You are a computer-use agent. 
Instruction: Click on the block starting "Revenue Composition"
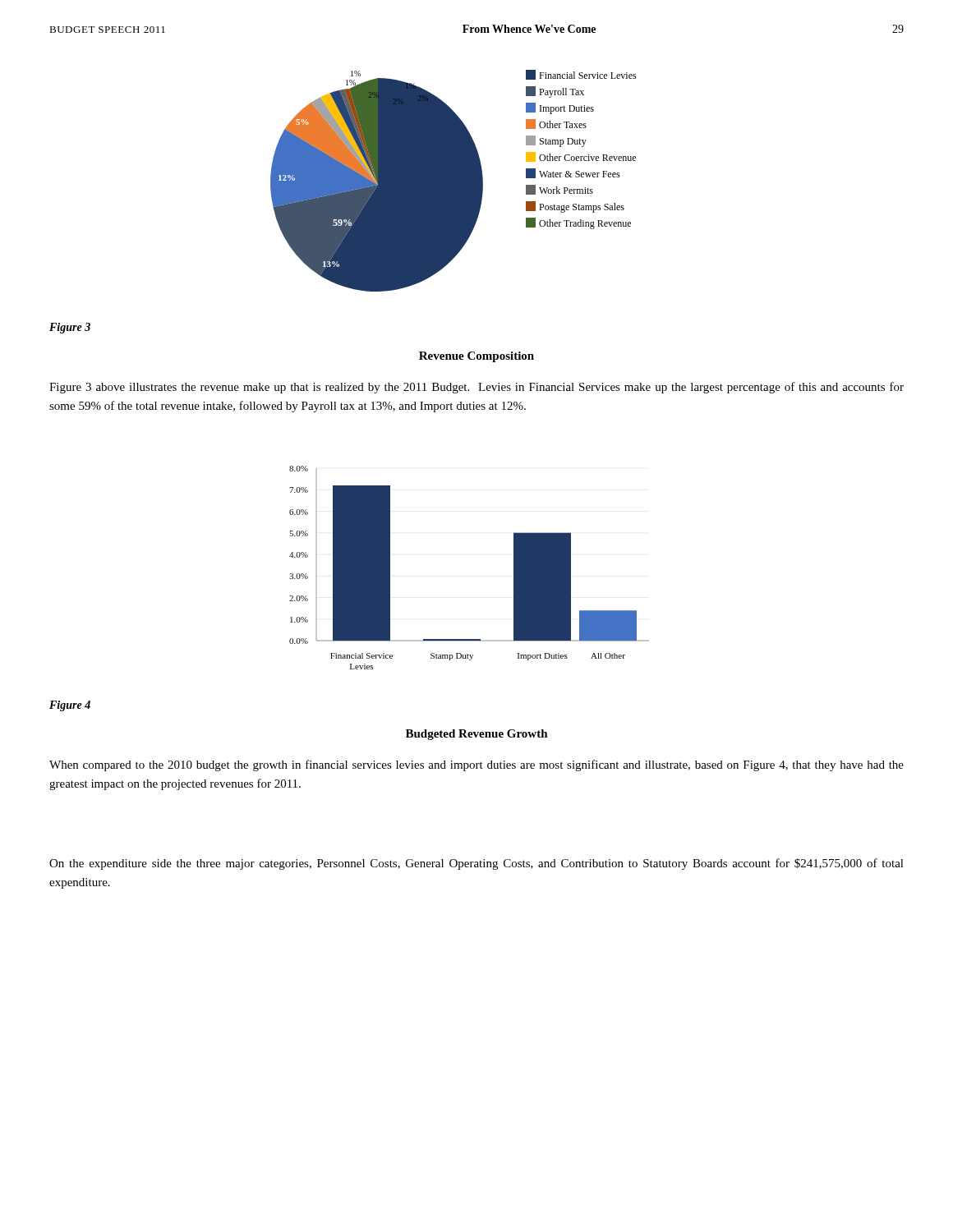point(476,356)
